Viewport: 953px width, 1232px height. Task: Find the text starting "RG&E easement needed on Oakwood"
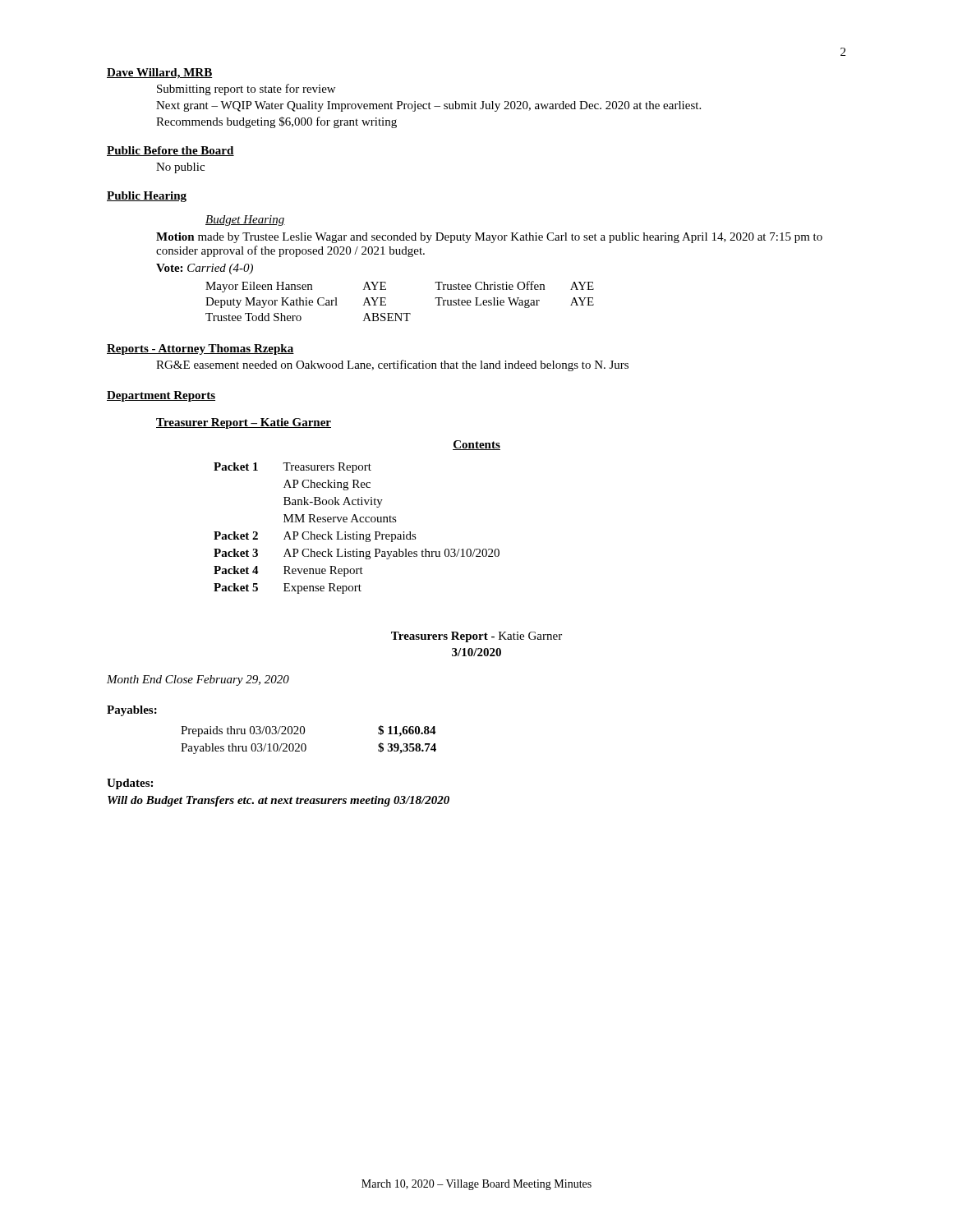point(501,365)
